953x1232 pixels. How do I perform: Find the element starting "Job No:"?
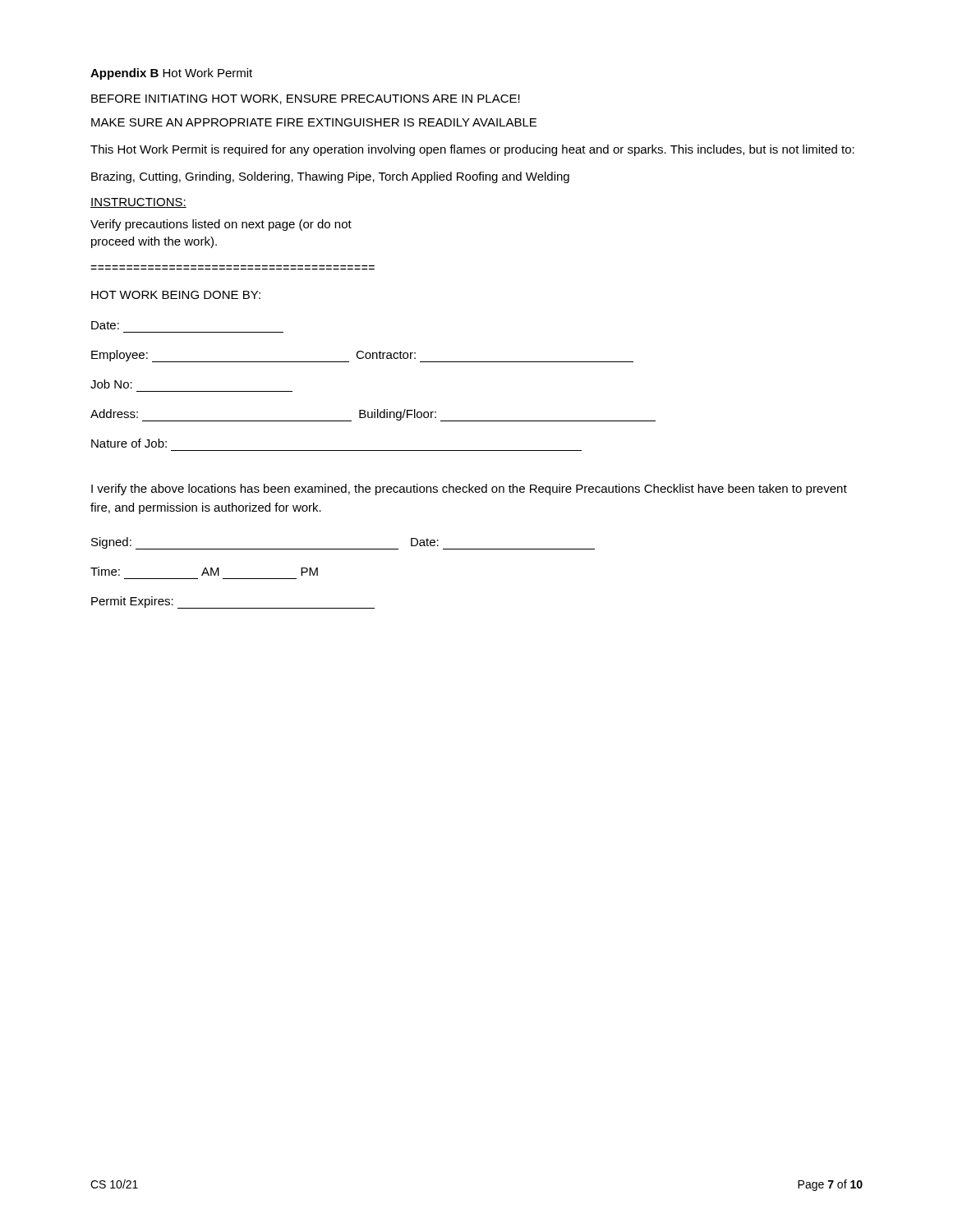click(x=191, y=384)
